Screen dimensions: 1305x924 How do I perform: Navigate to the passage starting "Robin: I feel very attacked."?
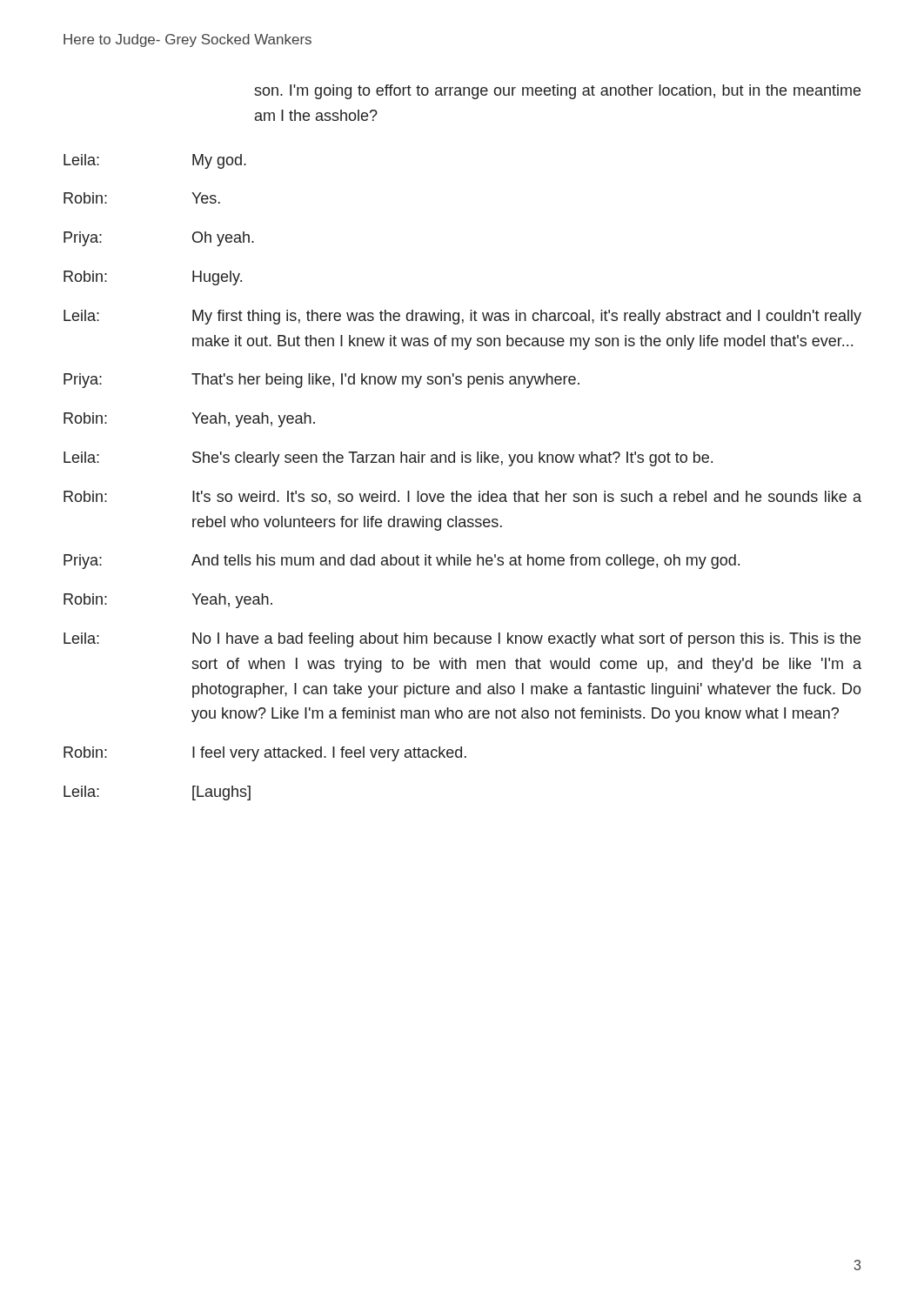tap(462, 753)
